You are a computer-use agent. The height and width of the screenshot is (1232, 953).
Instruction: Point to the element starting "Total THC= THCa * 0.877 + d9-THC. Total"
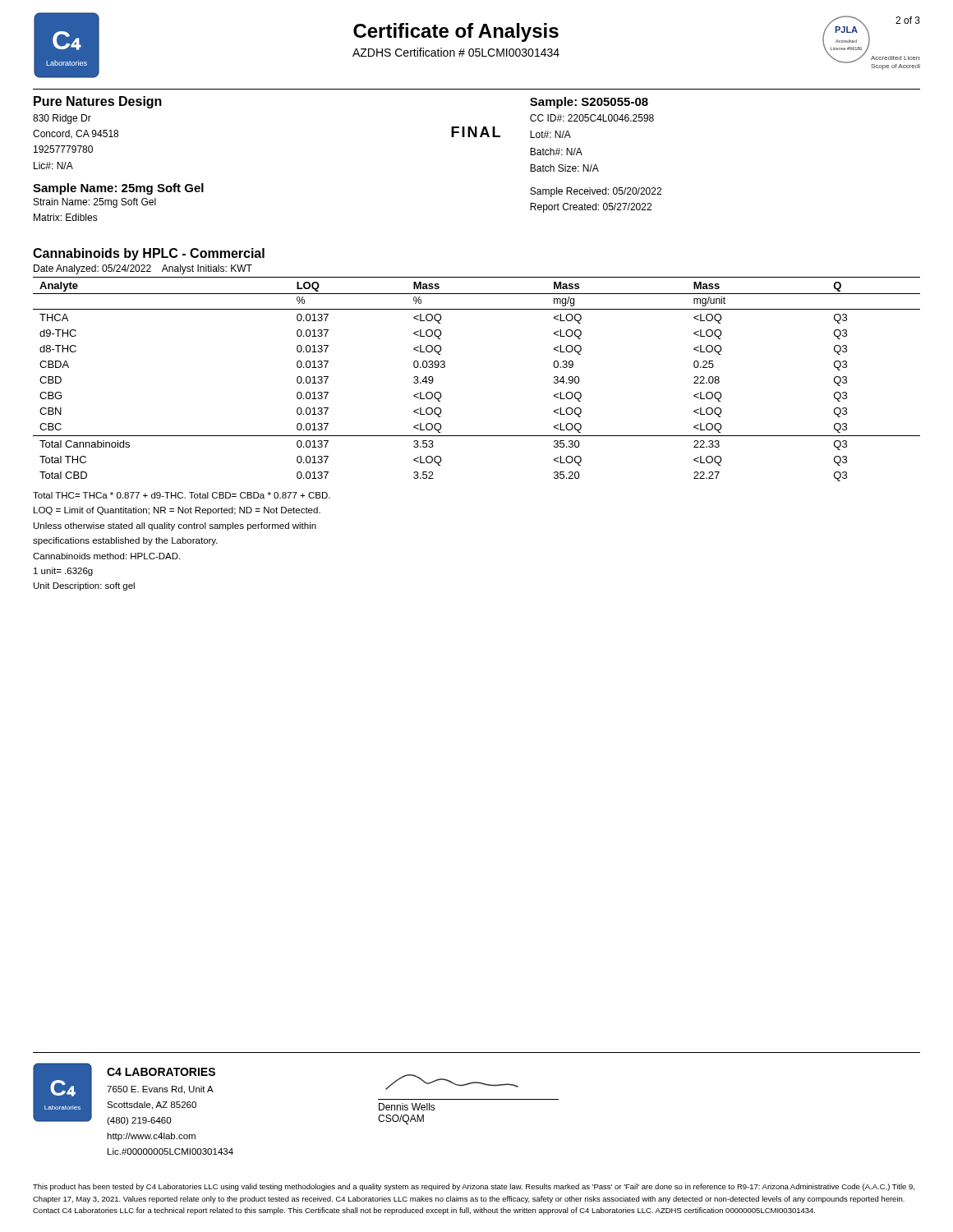point(182,495)
